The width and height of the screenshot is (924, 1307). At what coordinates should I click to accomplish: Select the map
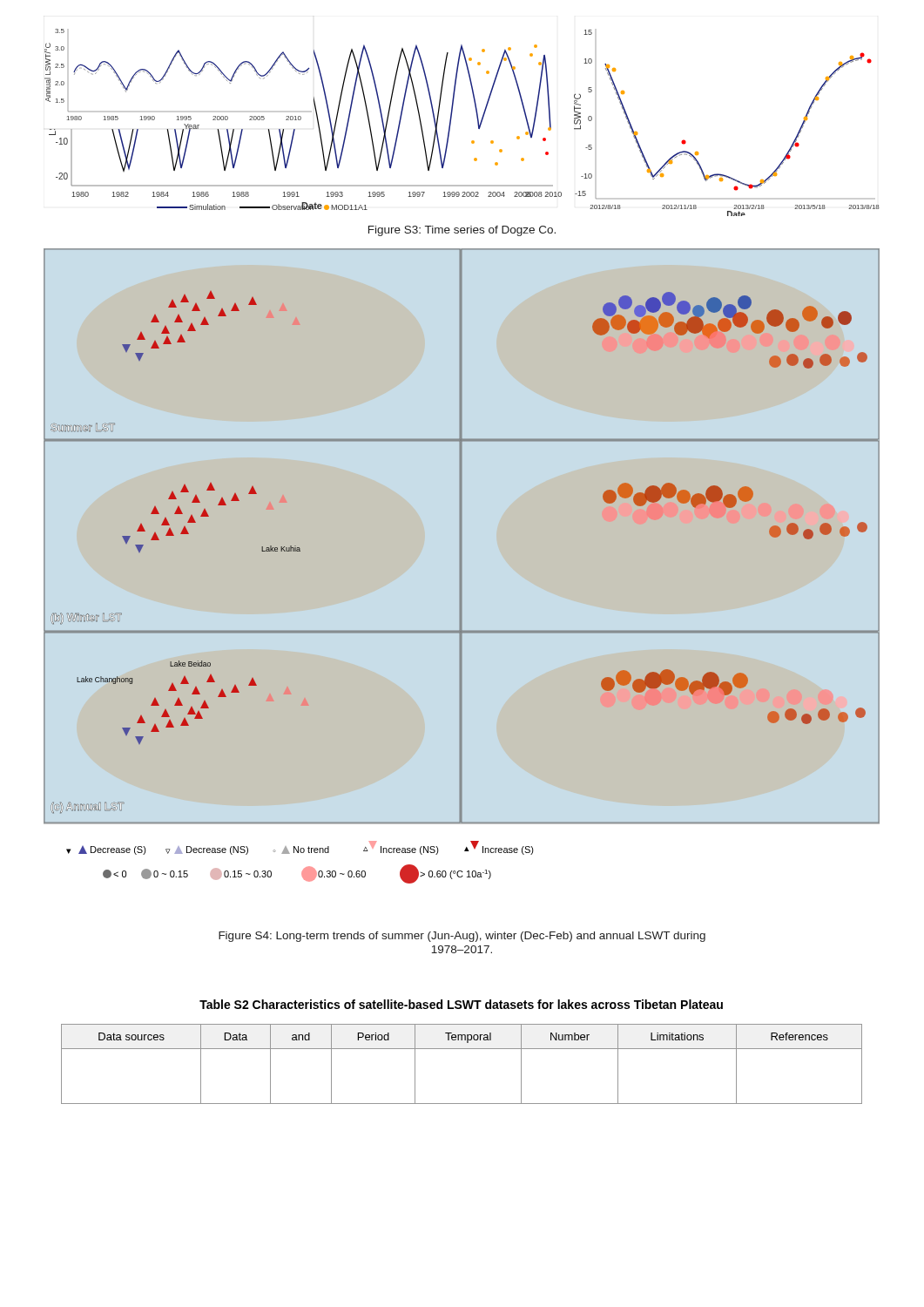(x=462, y=584)
